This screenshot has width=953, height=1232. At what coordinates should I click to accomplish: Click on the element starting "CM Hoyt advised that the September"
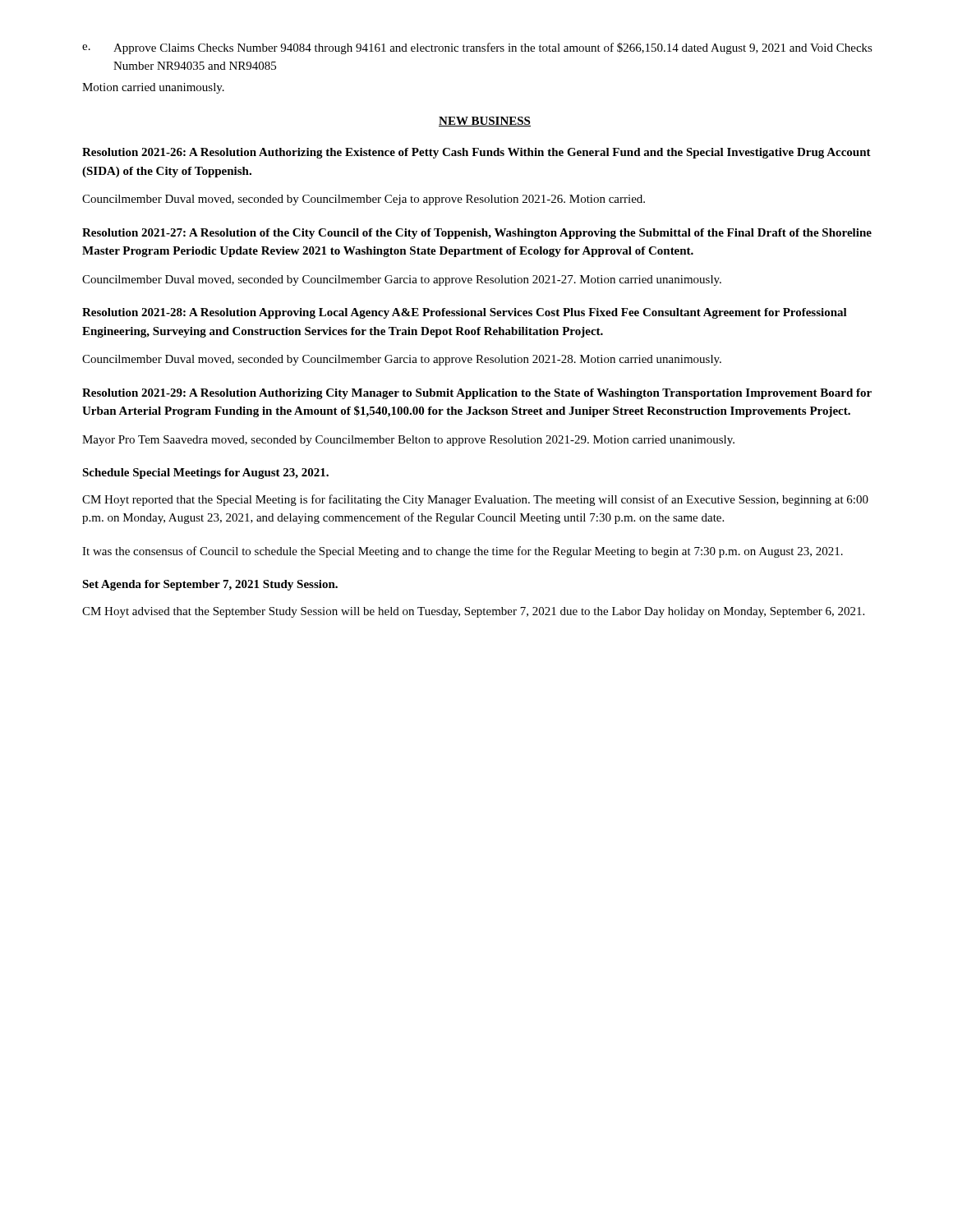pyautogui.click(x=474, y=611)
